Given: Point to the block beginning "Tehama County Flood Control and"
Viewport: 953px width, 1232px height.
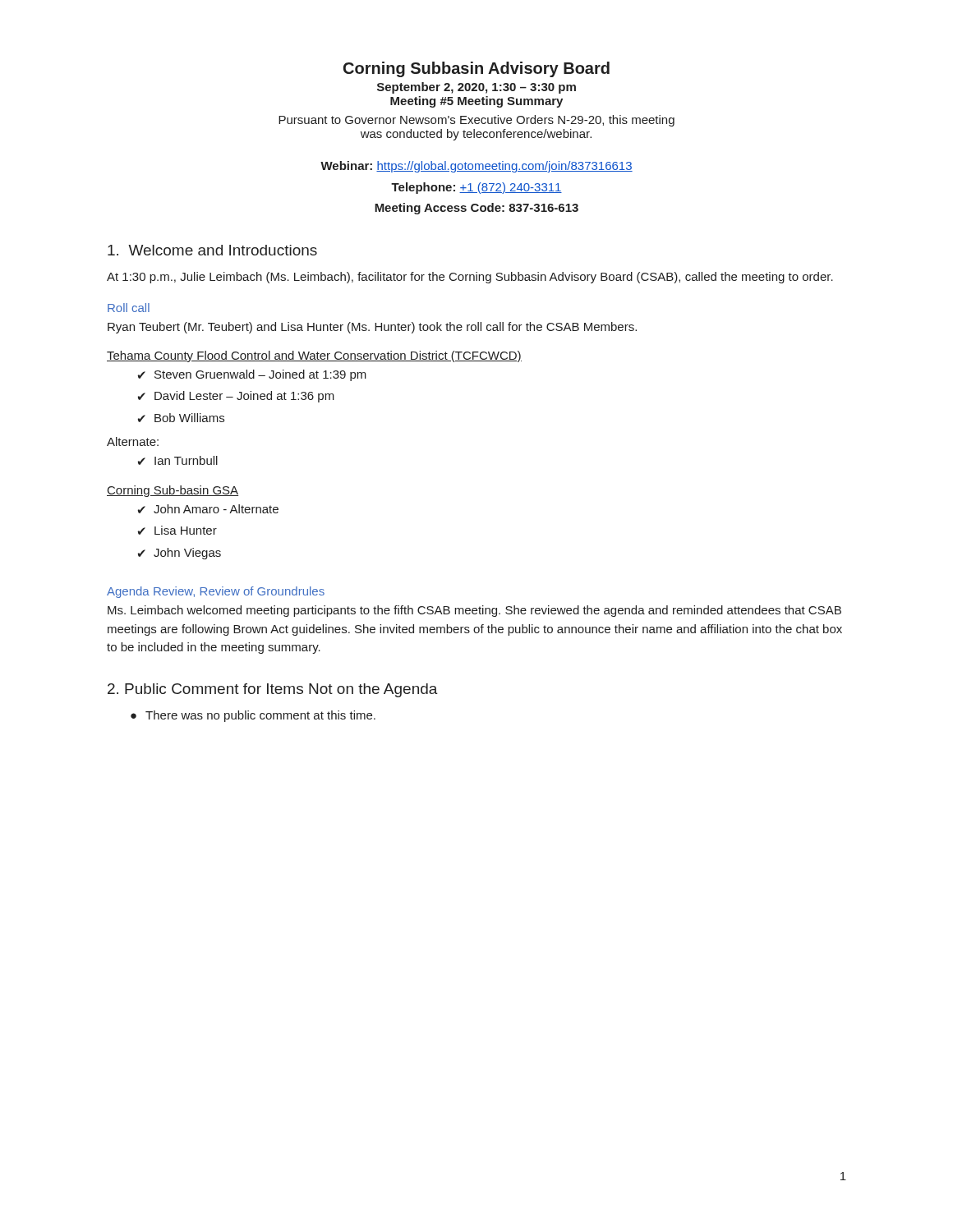Looking at the screenshot, I should (314, 355).
